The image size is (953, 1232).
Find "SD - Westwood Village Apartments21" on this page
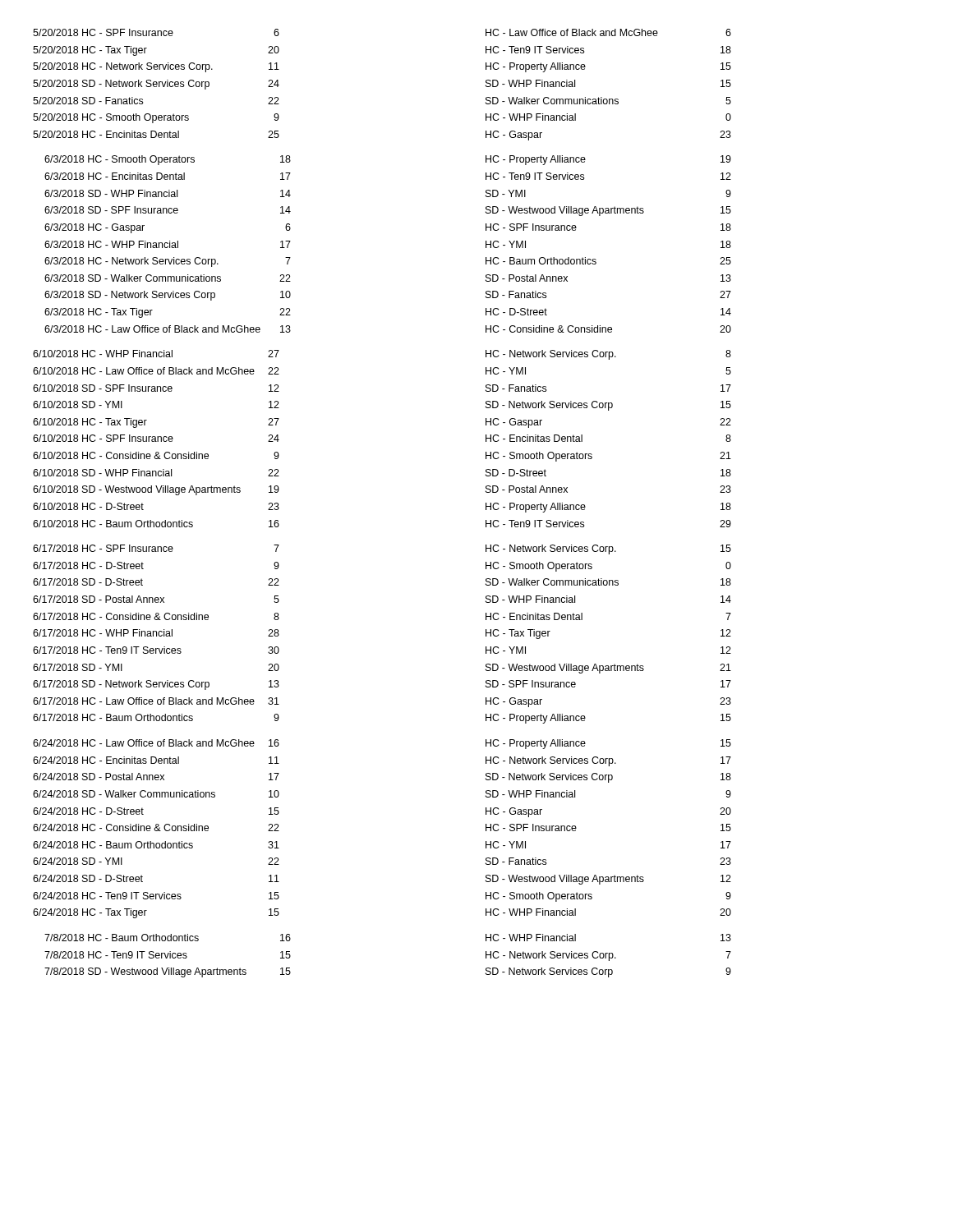608,668
